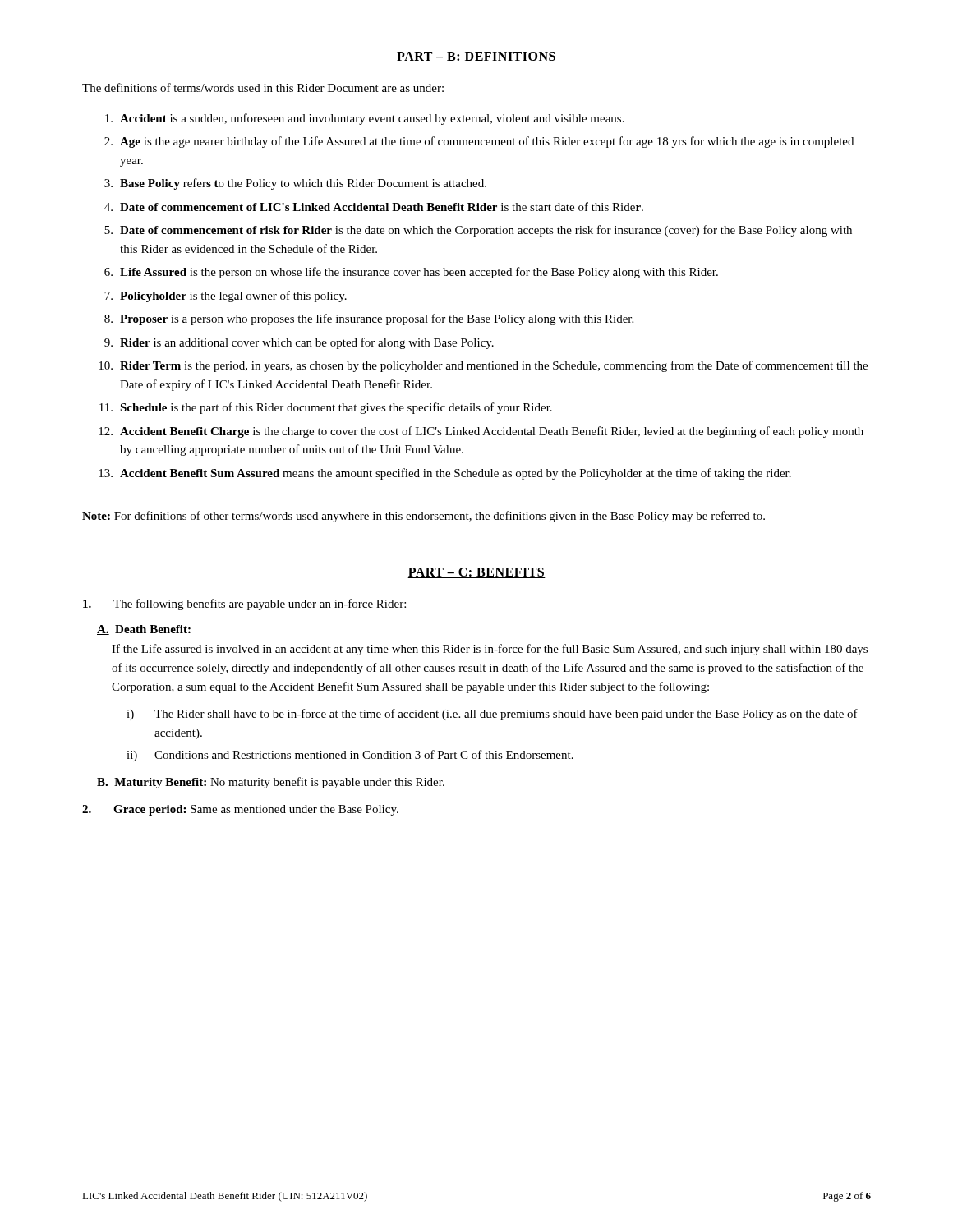This screenshot has width=953, height=1232.
Task: Find the list item that reads "6. Life Assured is the person"
Action: [x=476, y=272]
